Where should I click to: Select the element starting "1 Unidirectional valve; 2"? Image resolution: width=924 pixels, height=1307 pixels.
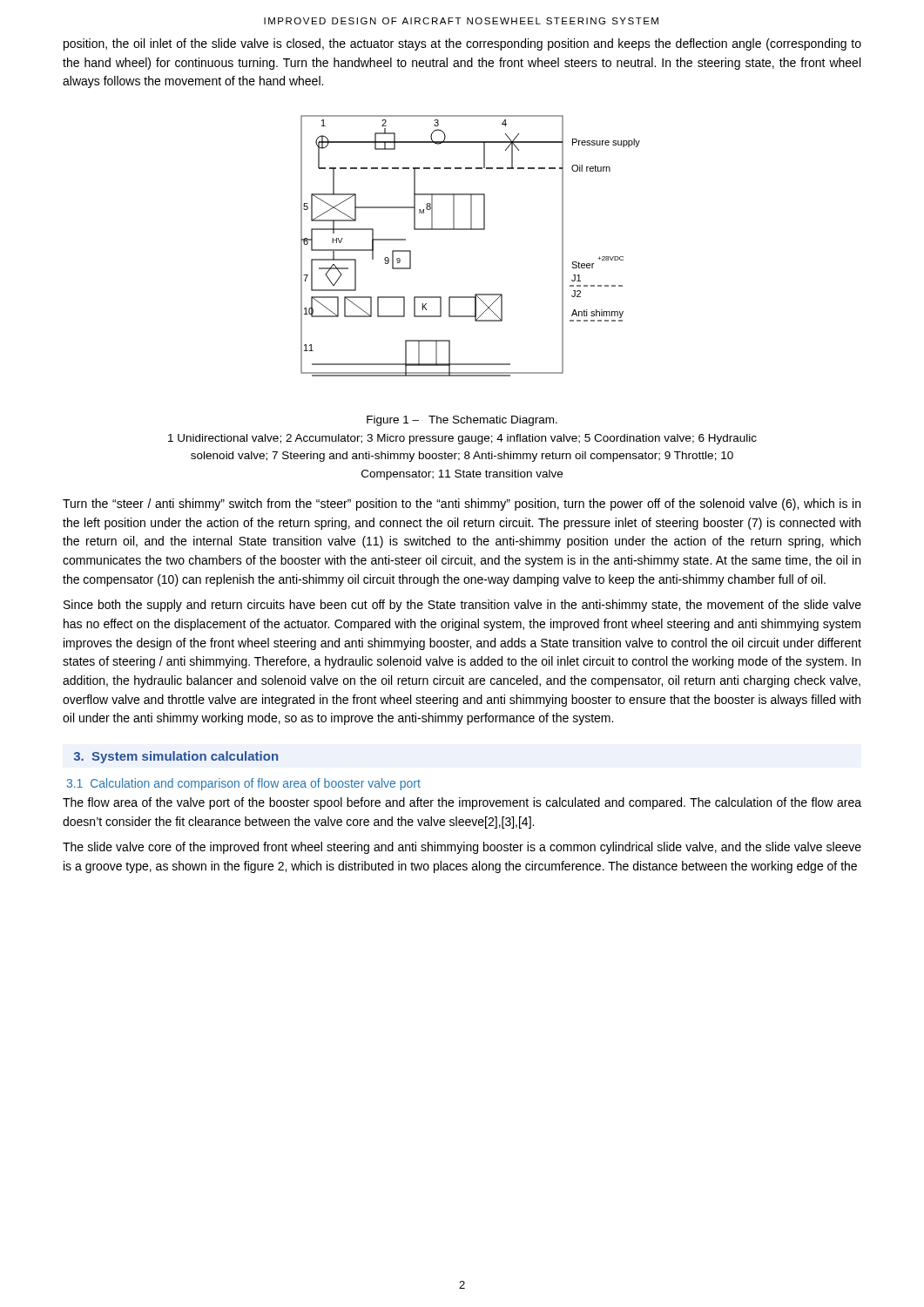[x=462, y=455]
